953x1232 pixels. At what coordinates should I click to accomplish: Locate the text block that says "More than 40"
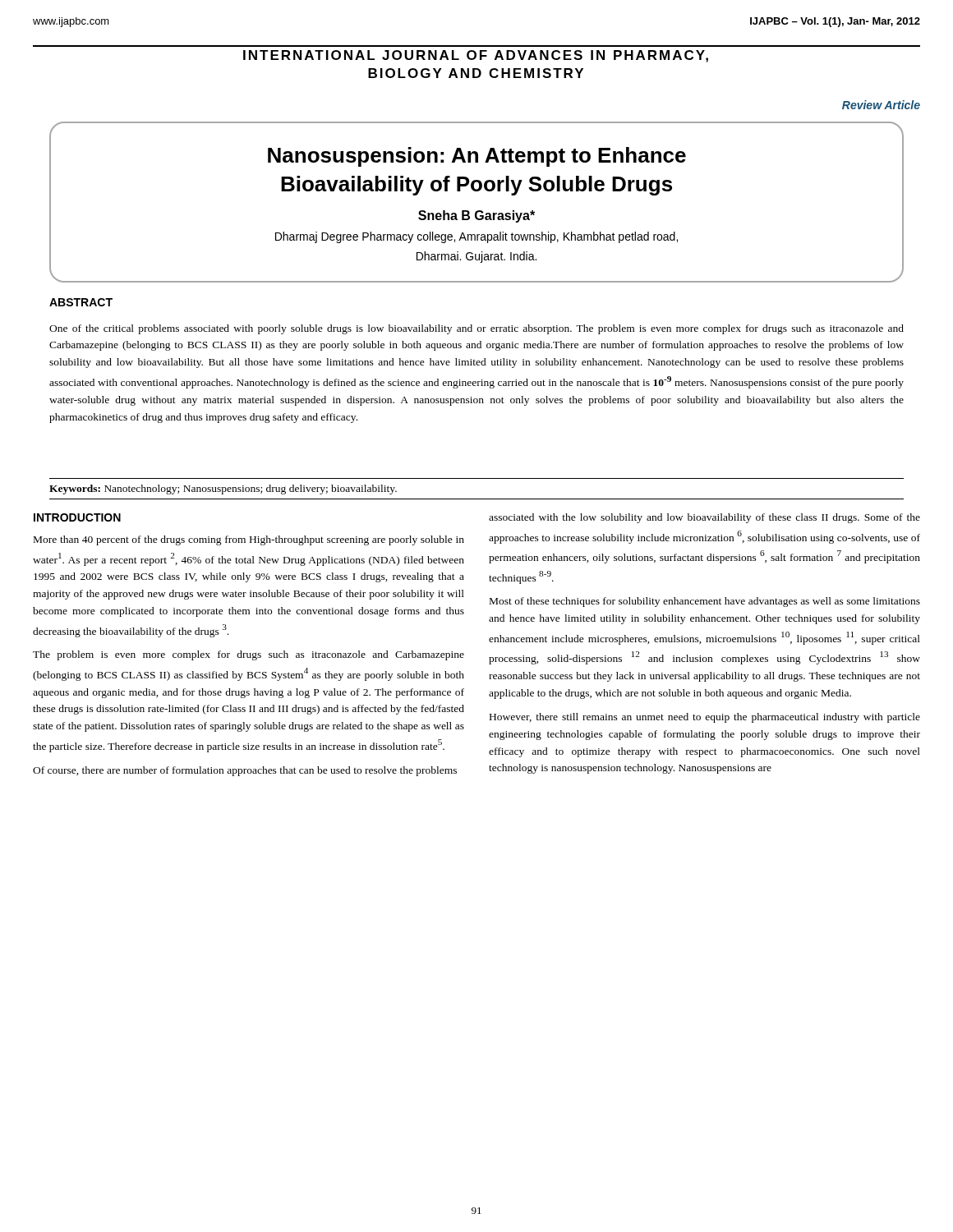[249, 655]
